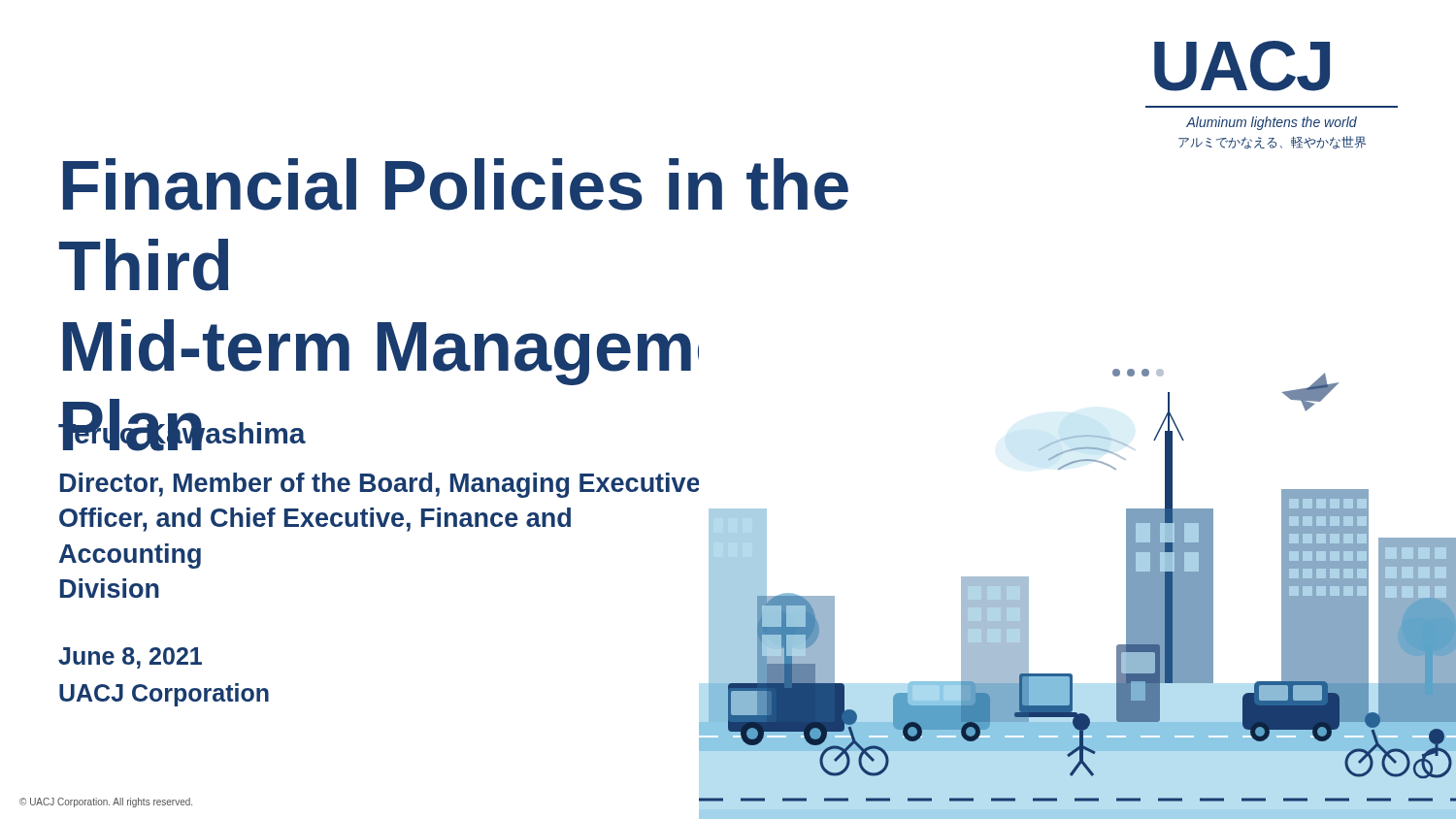
Task: Locate the logo
Action: click(1272, 89)
